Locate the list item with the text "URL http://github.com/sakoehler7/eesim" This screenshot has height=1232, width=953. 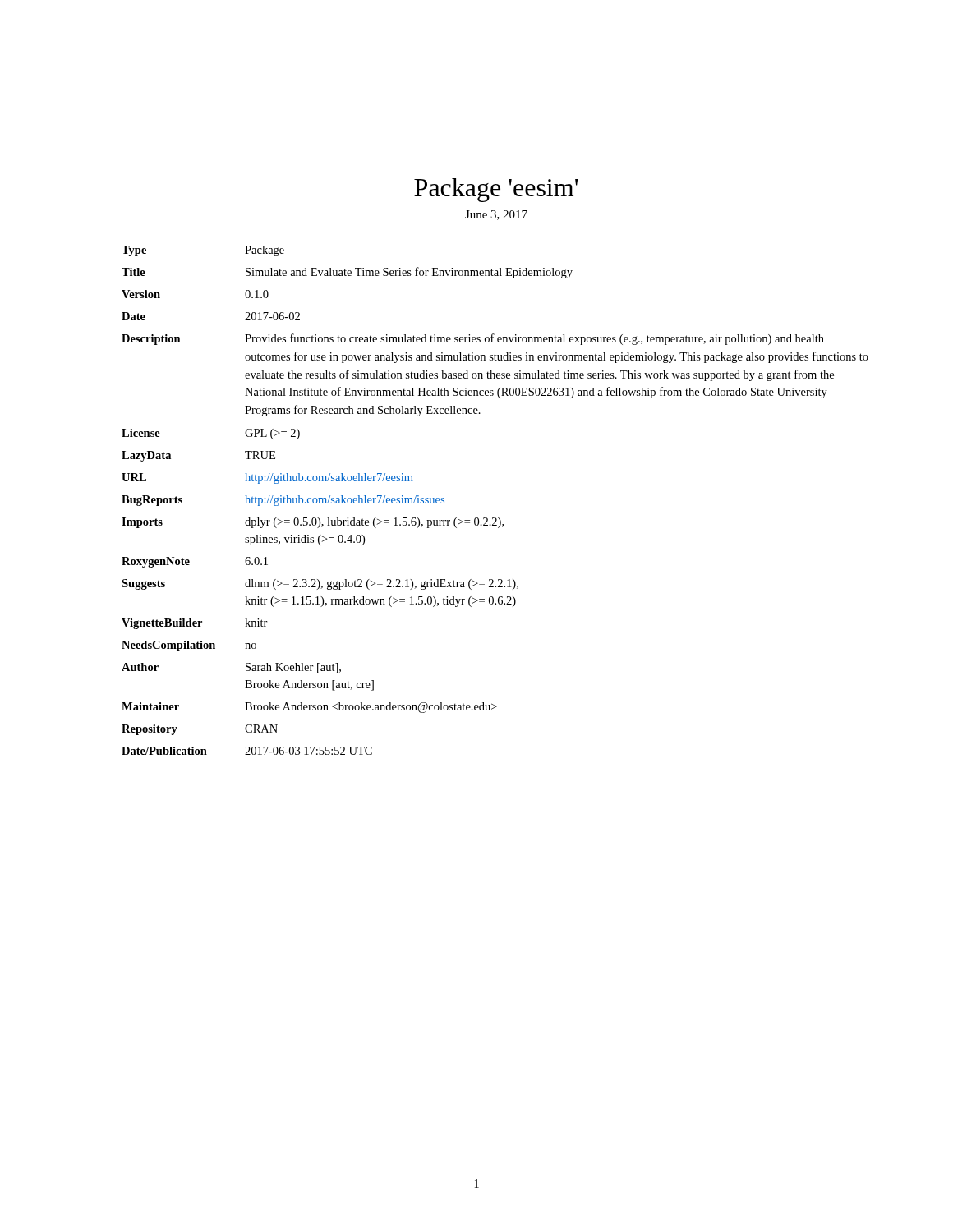267,478
